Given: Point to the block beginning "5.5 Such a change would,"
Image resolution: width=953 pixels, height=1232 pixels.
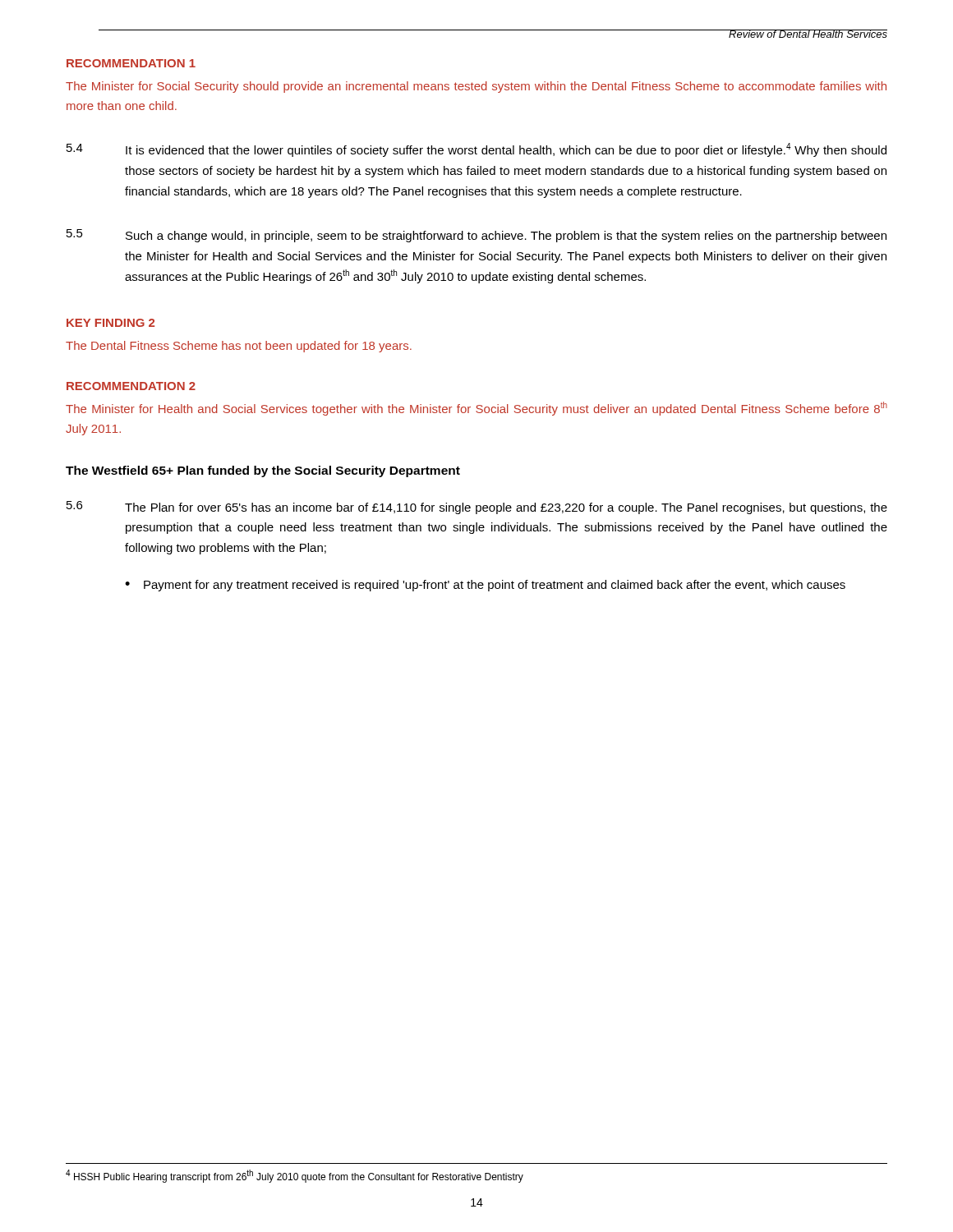Looking at the screenshot, I should [476, 257].
